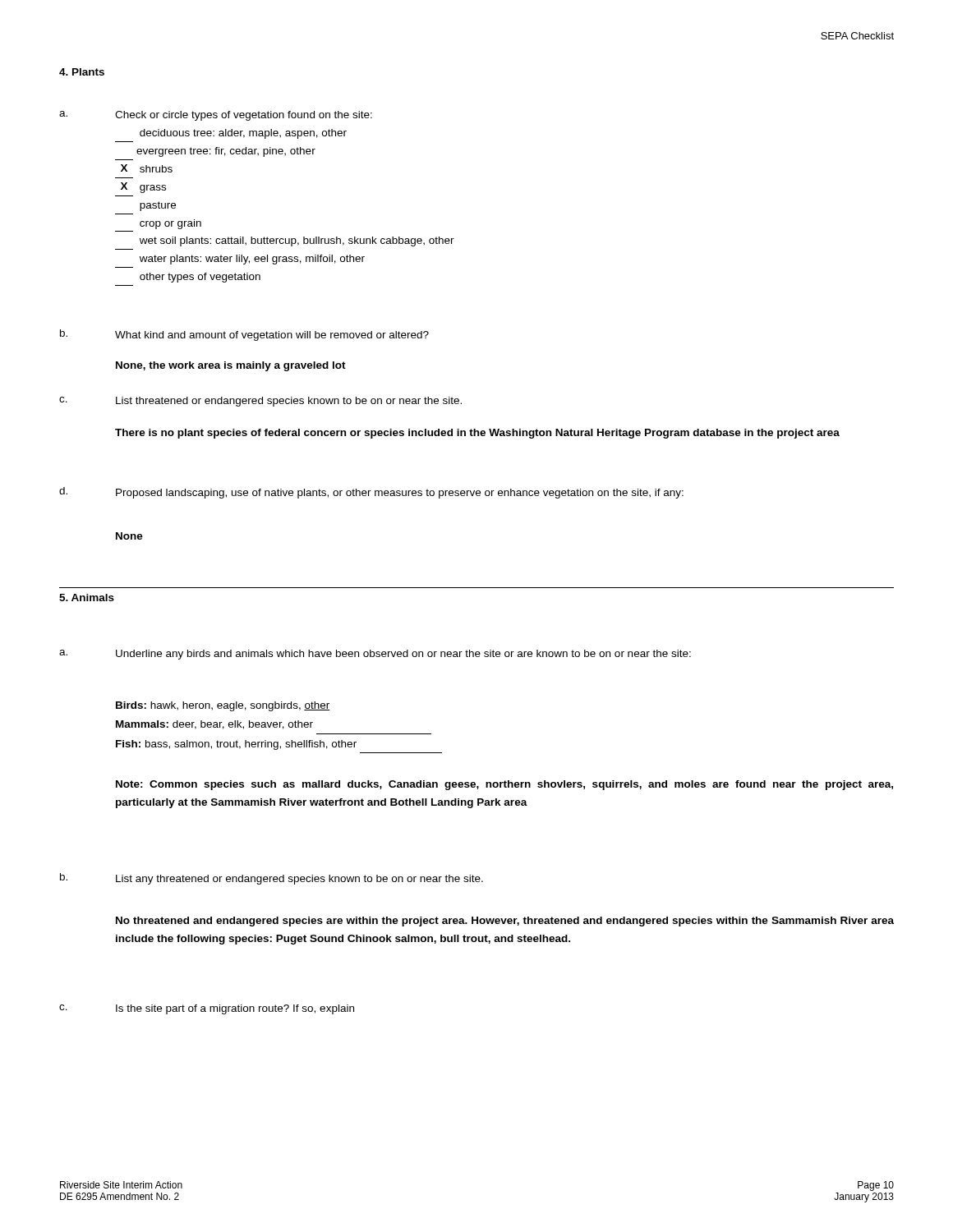Click on the list item that says "a. Underline any birds and animals which have"
This screenshot has width=953, height=1232.
(476, 654)
